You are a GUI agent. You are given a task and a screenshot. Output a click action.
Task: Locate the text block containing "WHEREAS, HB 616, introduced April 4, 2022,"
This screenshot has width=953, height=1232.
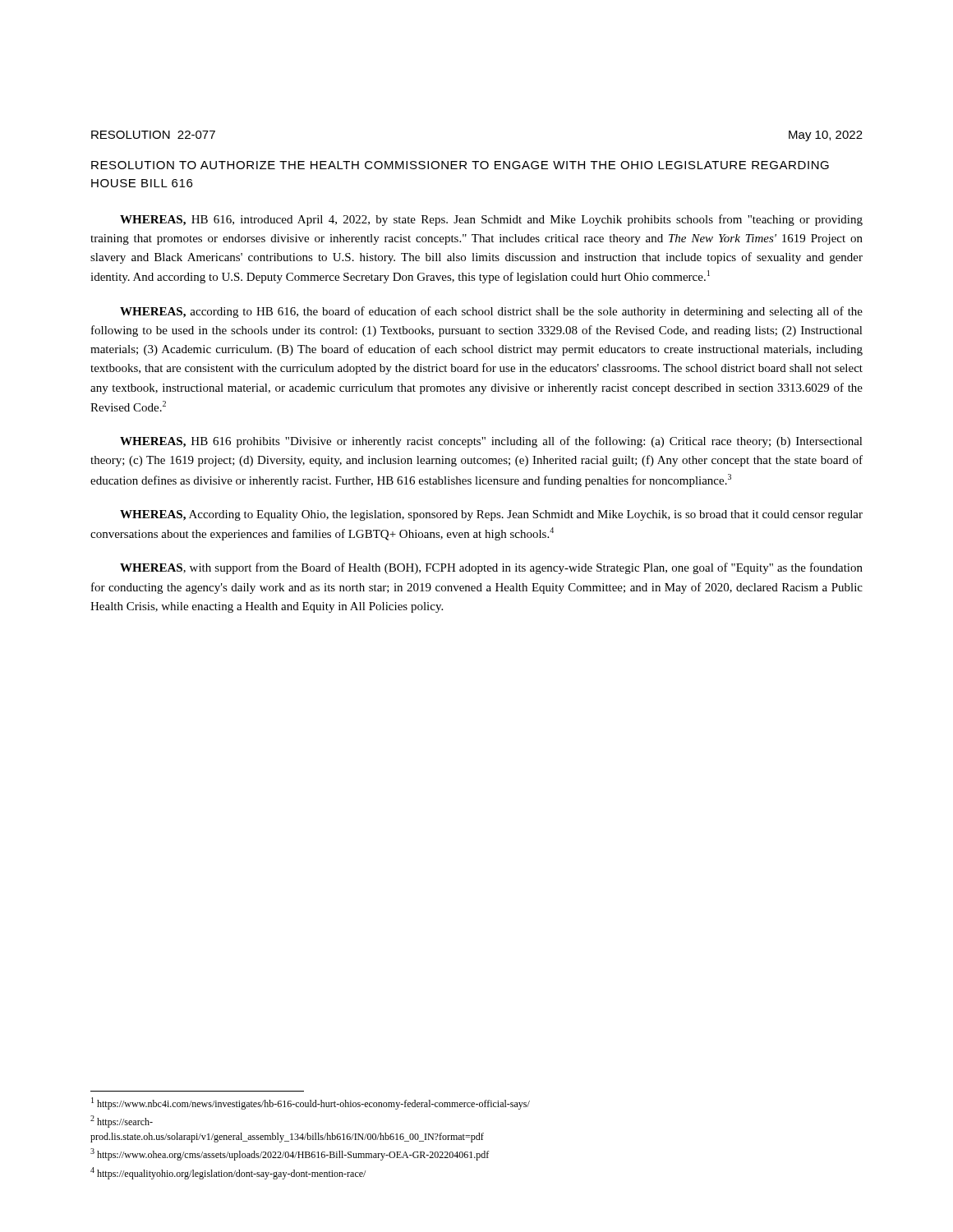(476, 248)
